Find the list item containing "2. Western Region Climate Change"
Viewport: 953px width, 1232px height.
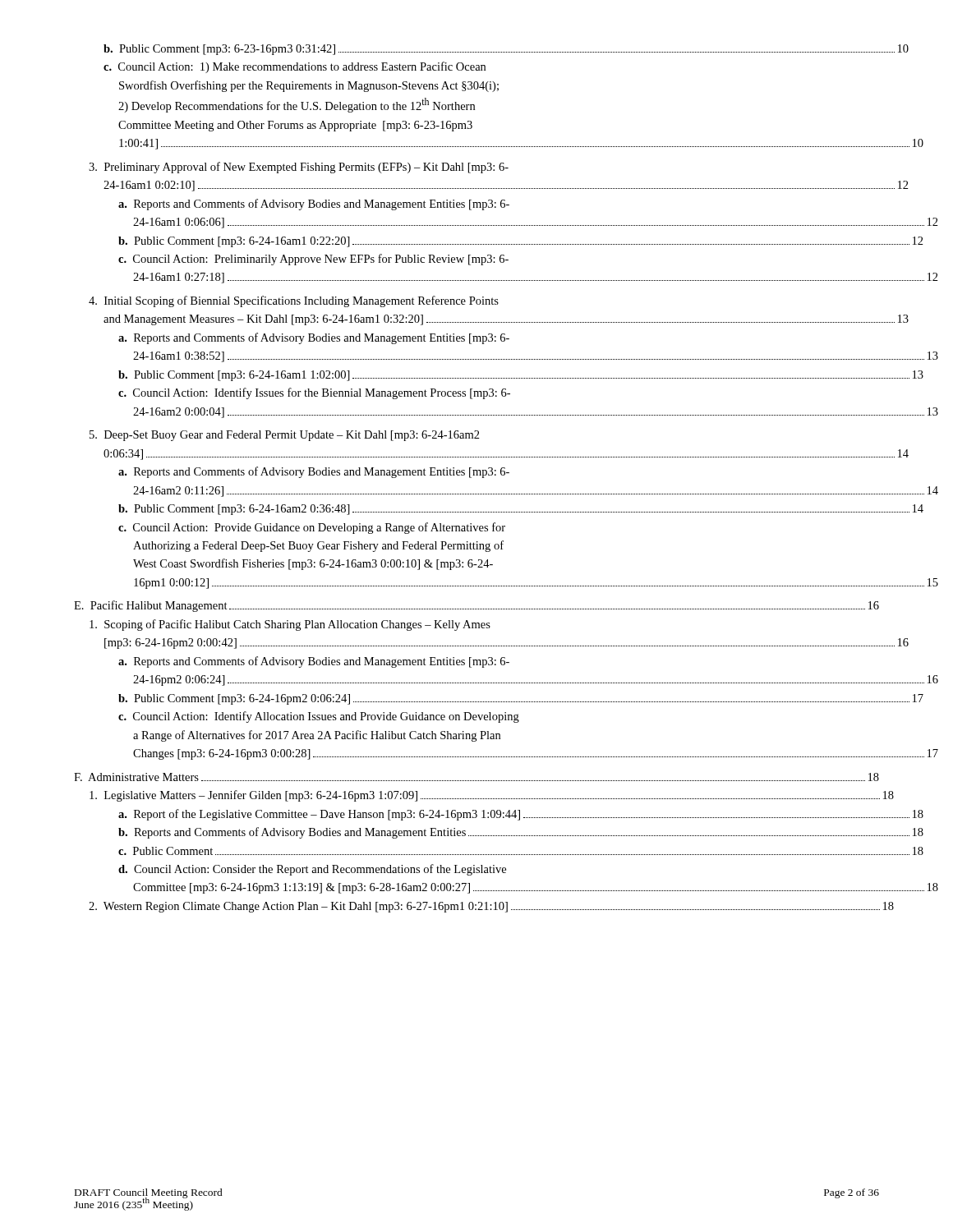476,906
